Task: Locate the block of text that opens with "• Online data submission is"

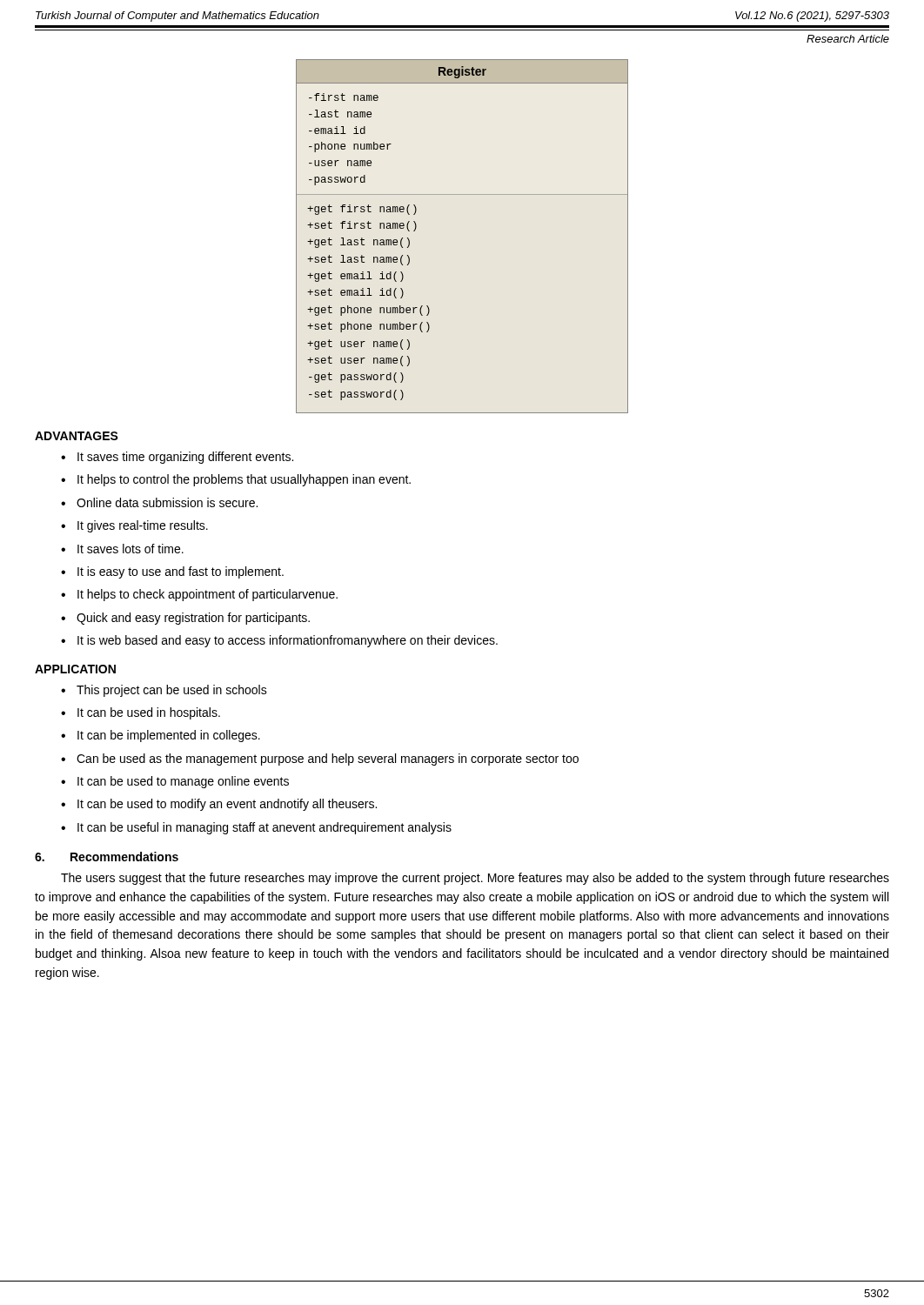Action: [159, 502]
